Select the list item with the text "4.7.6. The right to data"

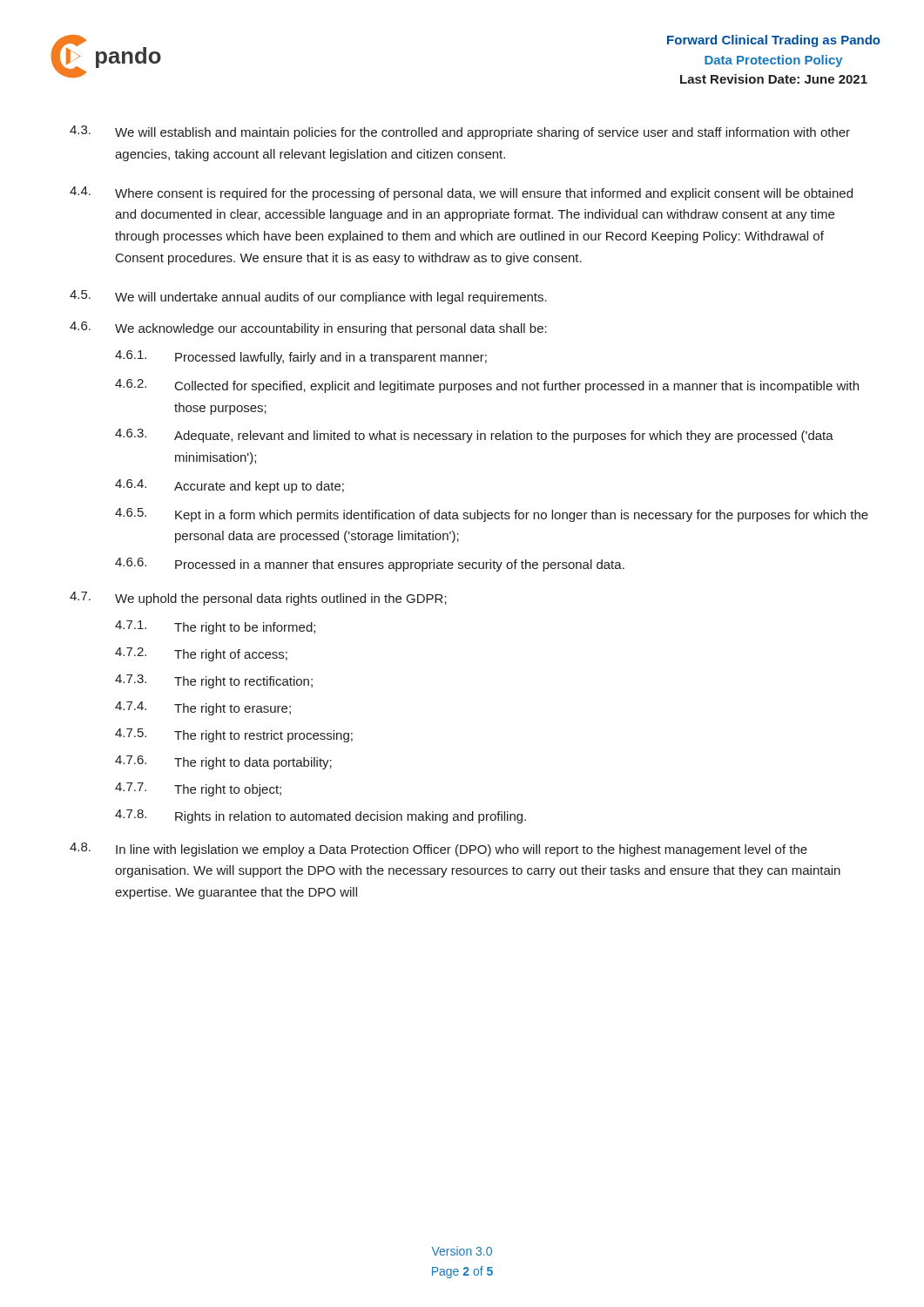[x=224, y=762]
